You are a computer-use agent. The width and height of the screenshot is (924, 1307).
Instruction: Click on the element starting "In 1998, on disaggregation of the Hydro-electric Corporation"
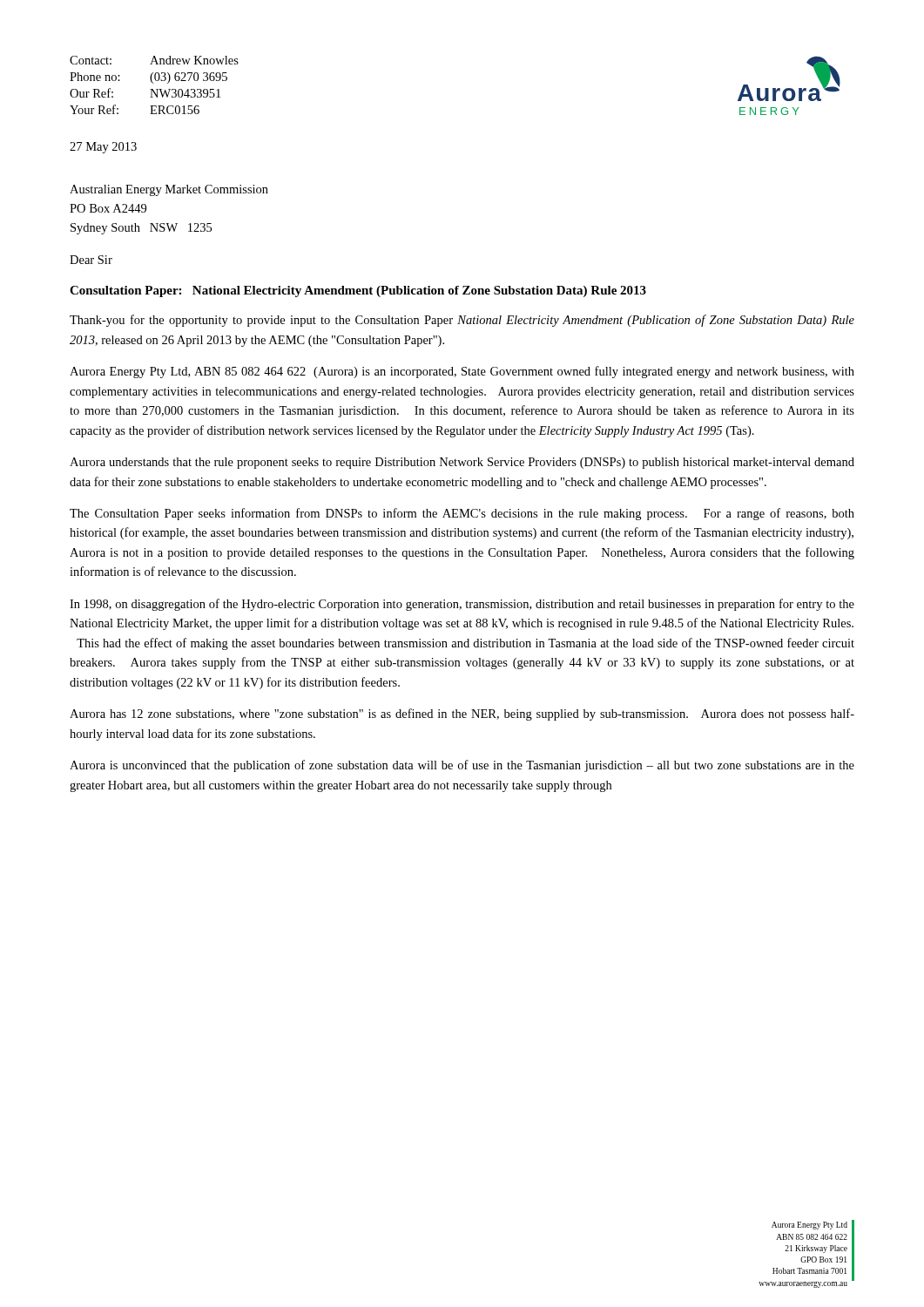coord(462,643)
